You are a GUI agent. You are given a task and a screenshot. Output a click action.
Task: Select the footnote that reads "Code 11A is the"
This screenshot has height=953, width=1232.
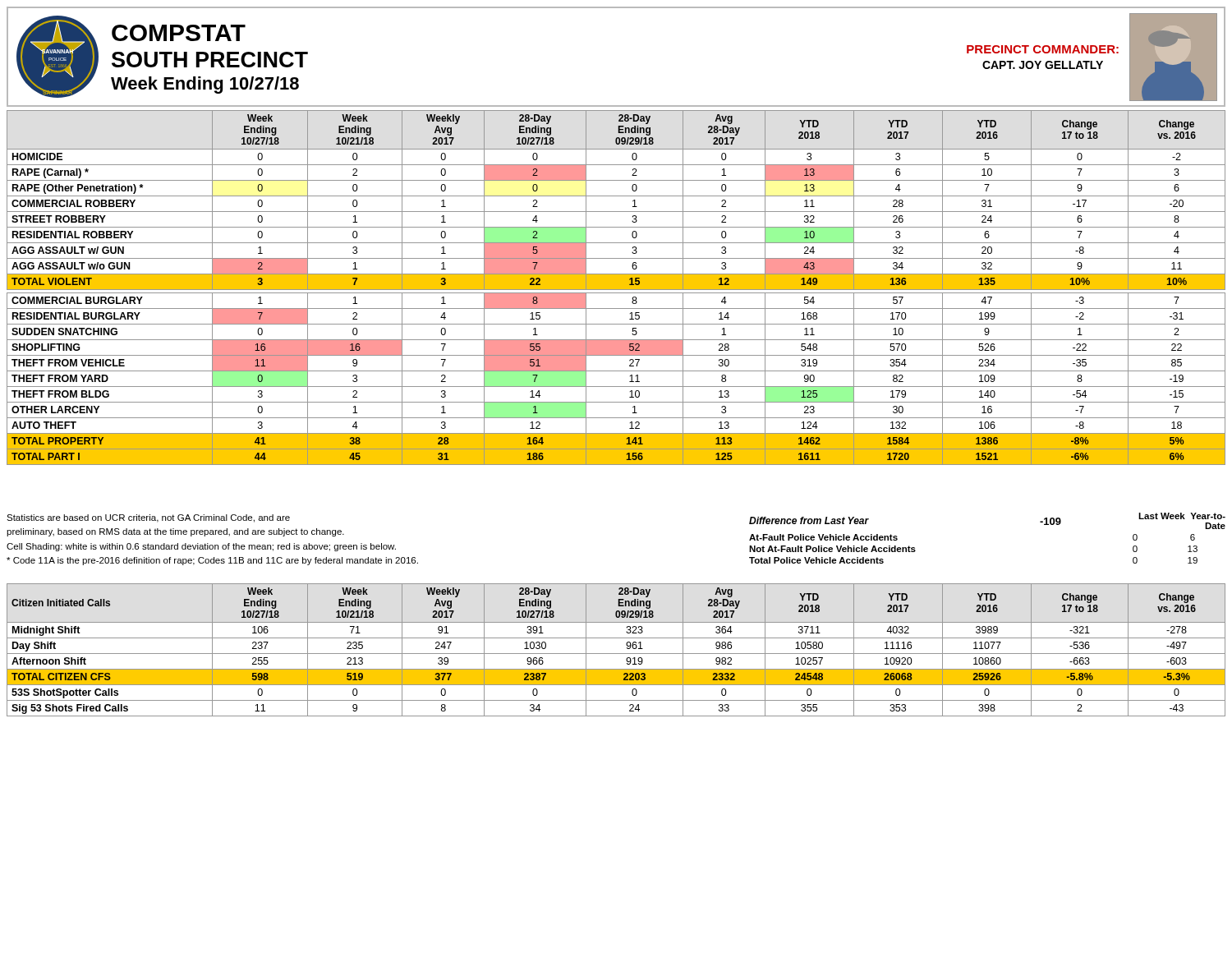click(x=213, y=560)
